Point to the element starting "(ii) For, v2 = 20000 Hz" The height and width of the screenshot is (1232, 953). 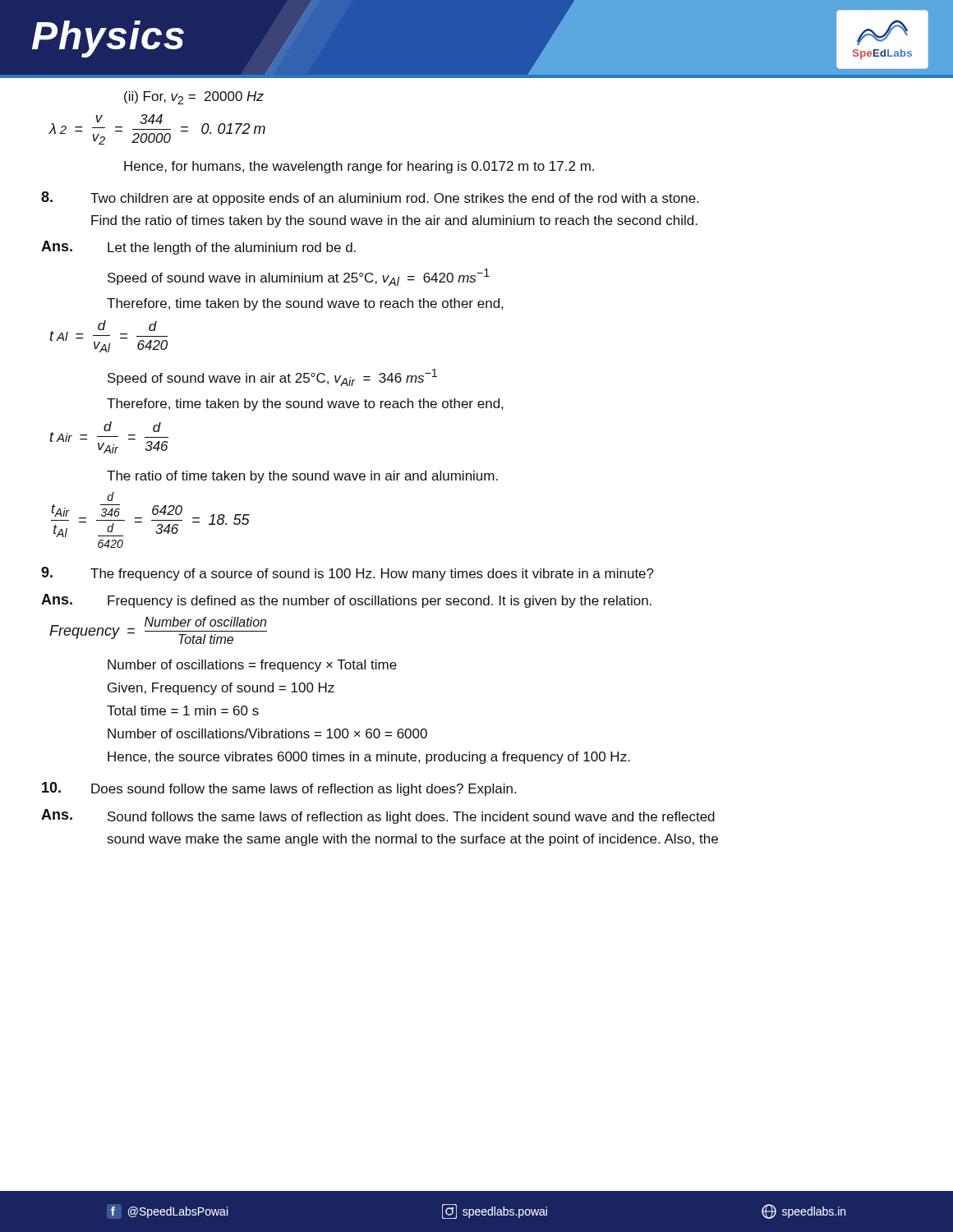coord(193,98)
